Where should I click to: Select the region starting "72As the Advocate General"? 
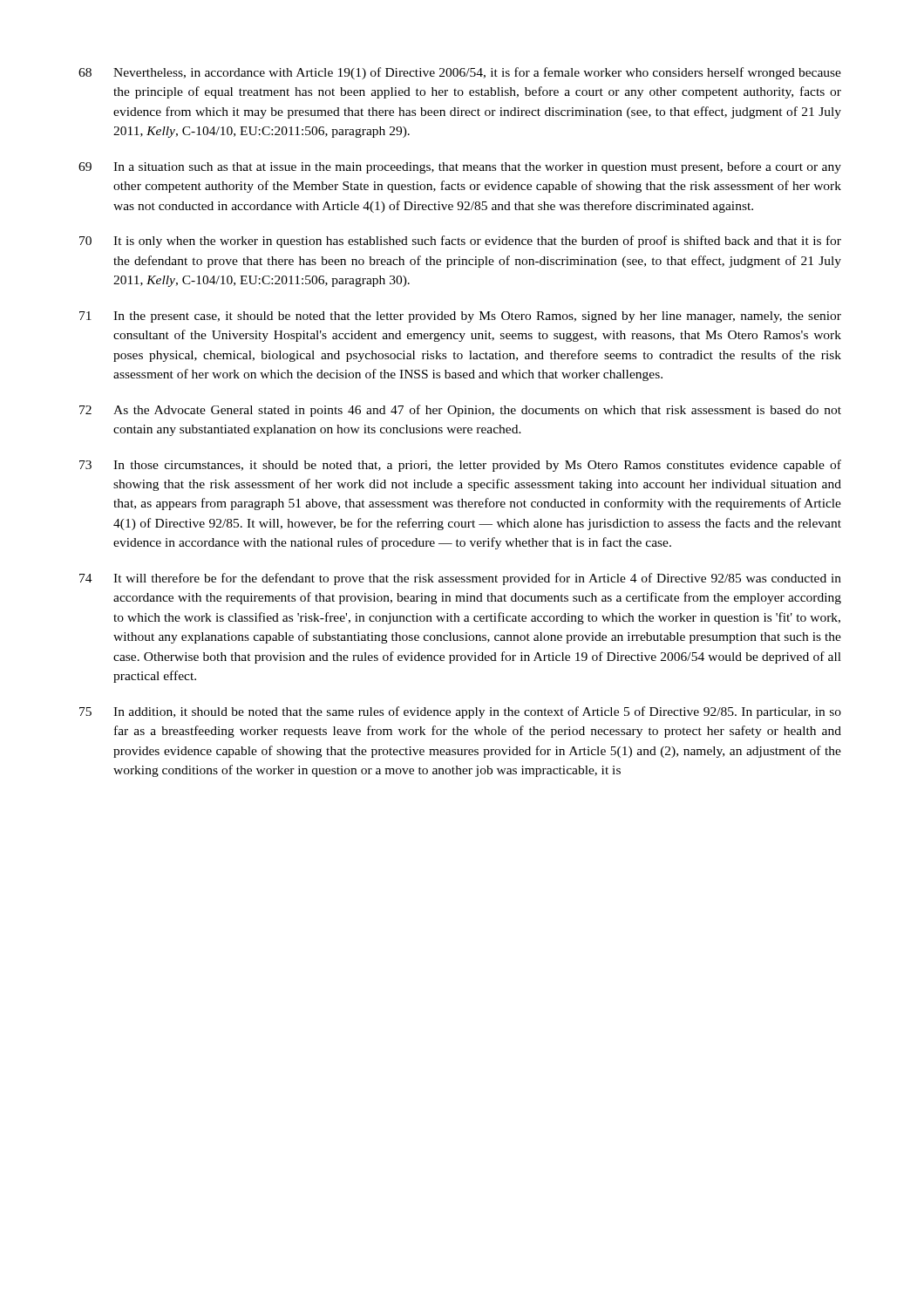(x=460, y=419)
